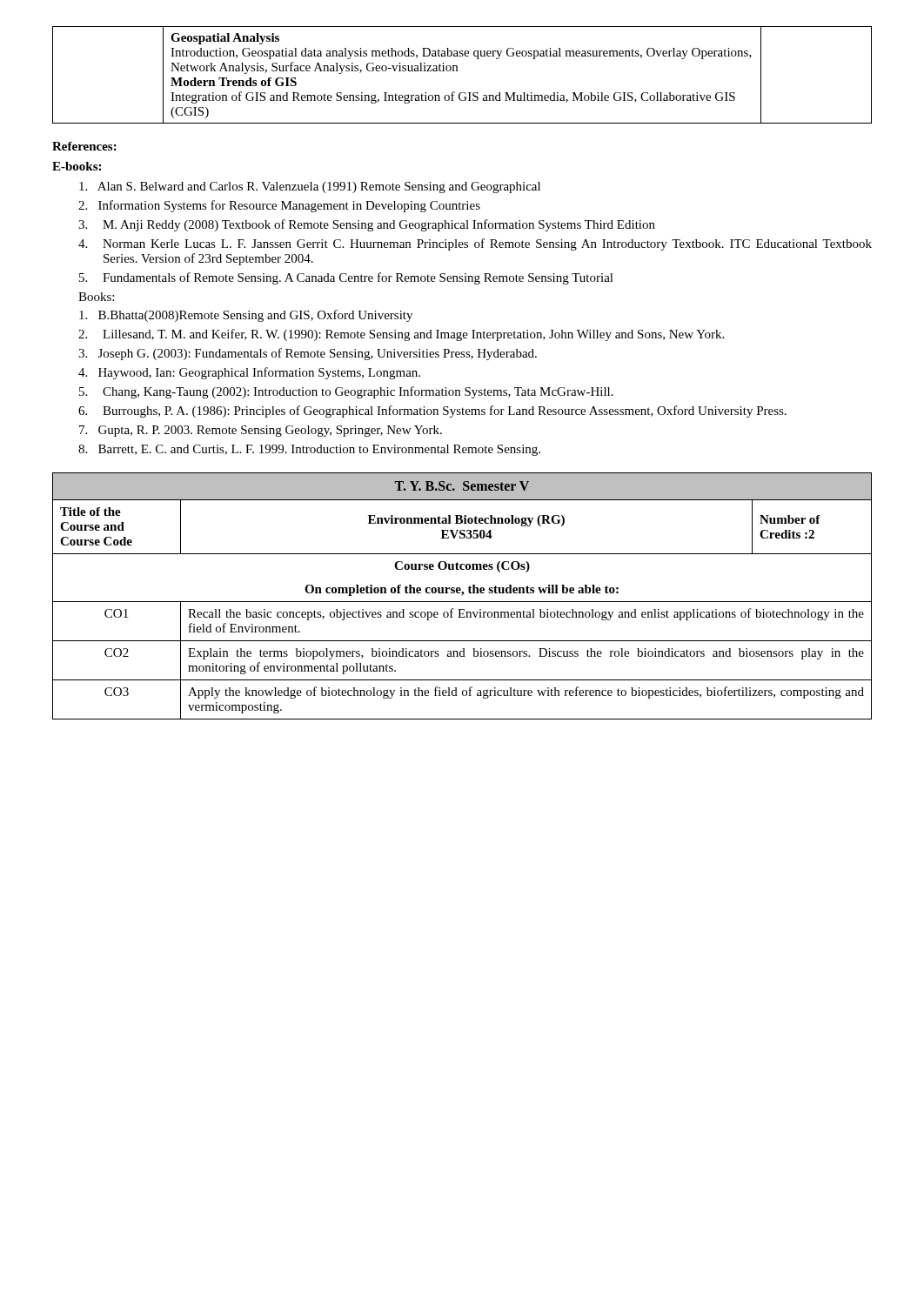Point to the block beginning "6. Burroughs, P. A. (1986): Principles"

pyautogui.click(x=433, y=411)
